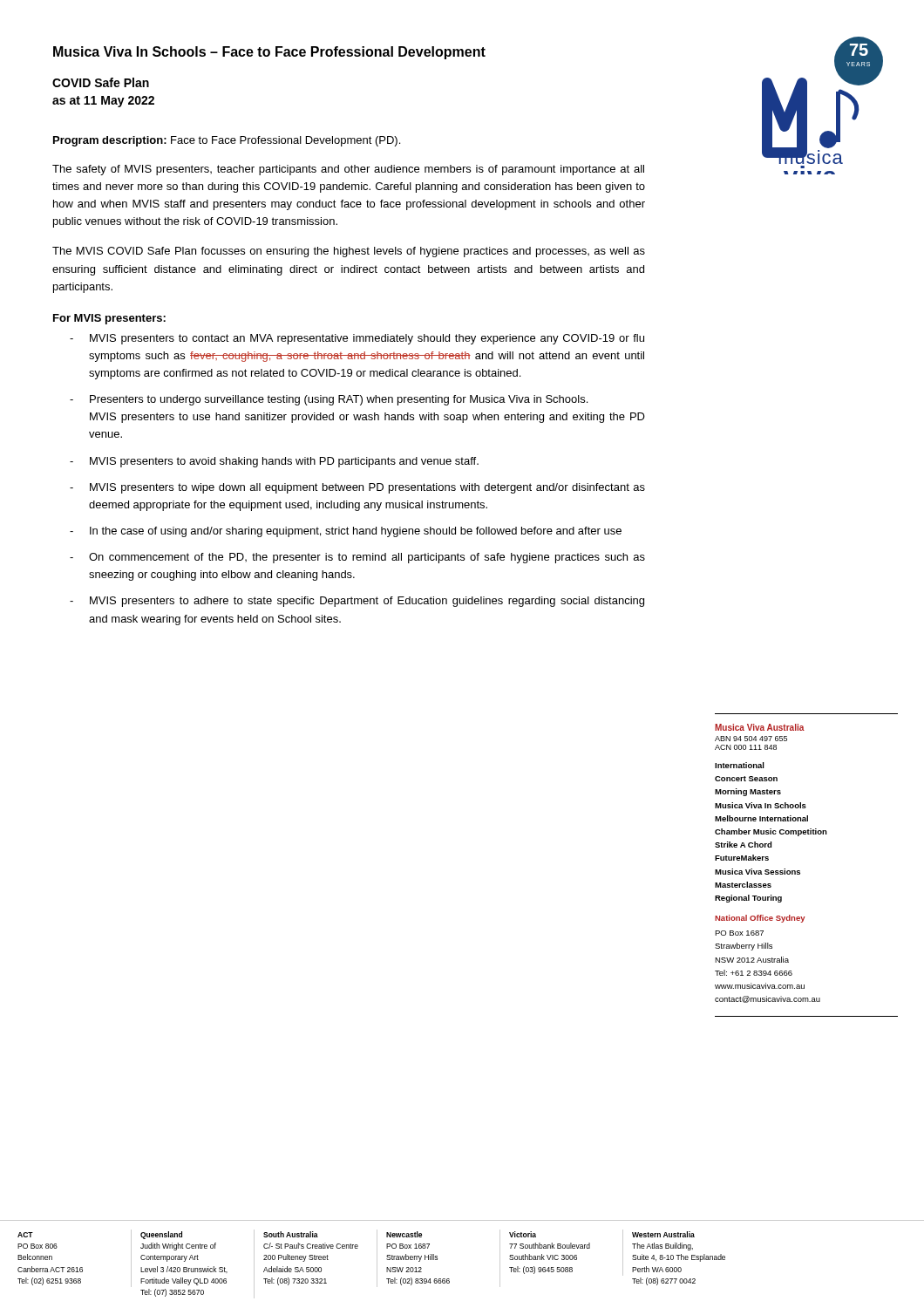Click on the text block containing "The safety of MVIS presenters, teacher"
The width and height of the screenshot is (924, 1308).
pyautogui.click(x=349, y=195)
